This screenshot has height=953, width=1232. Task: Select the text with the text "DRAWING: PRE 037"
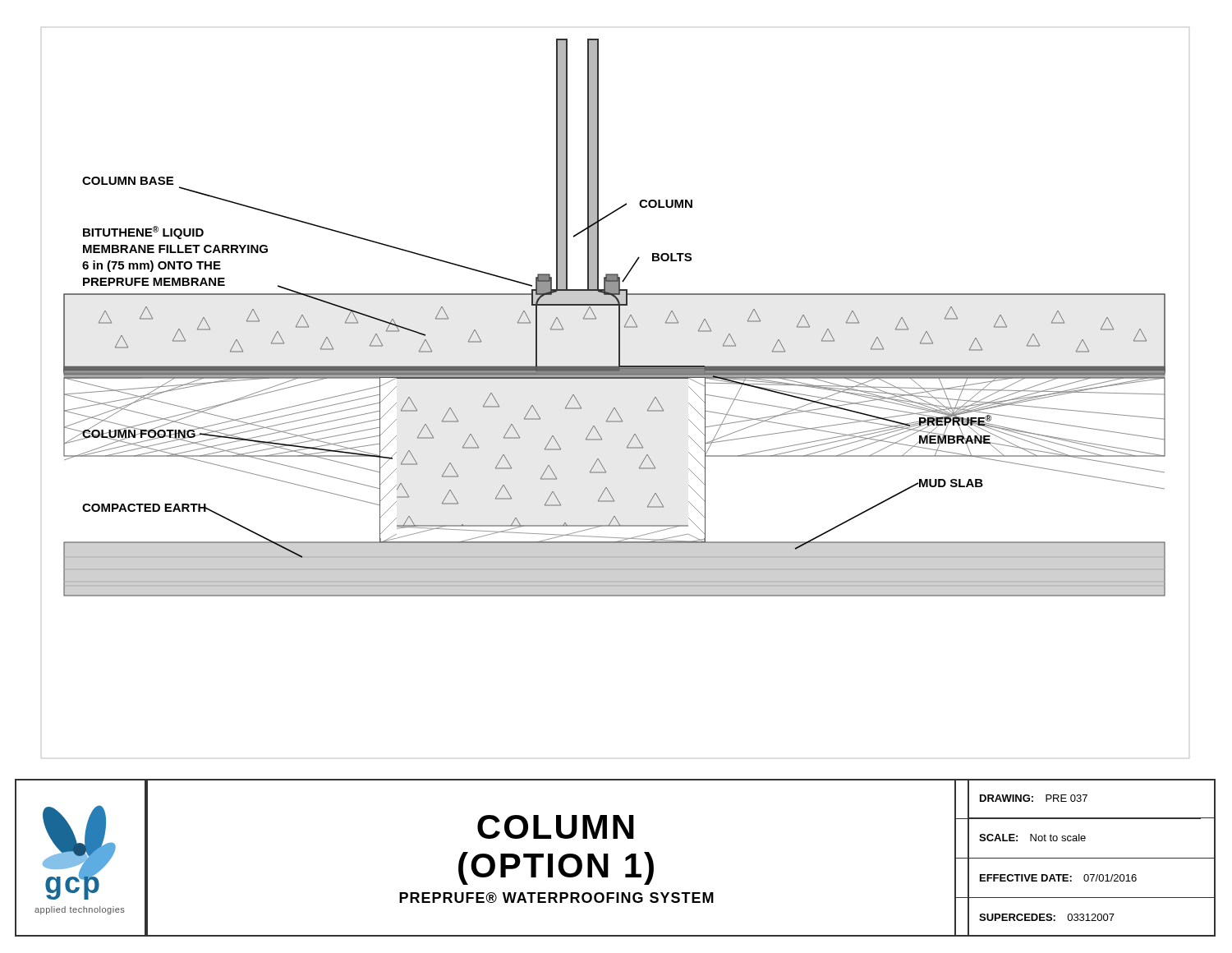point(1033,798)
